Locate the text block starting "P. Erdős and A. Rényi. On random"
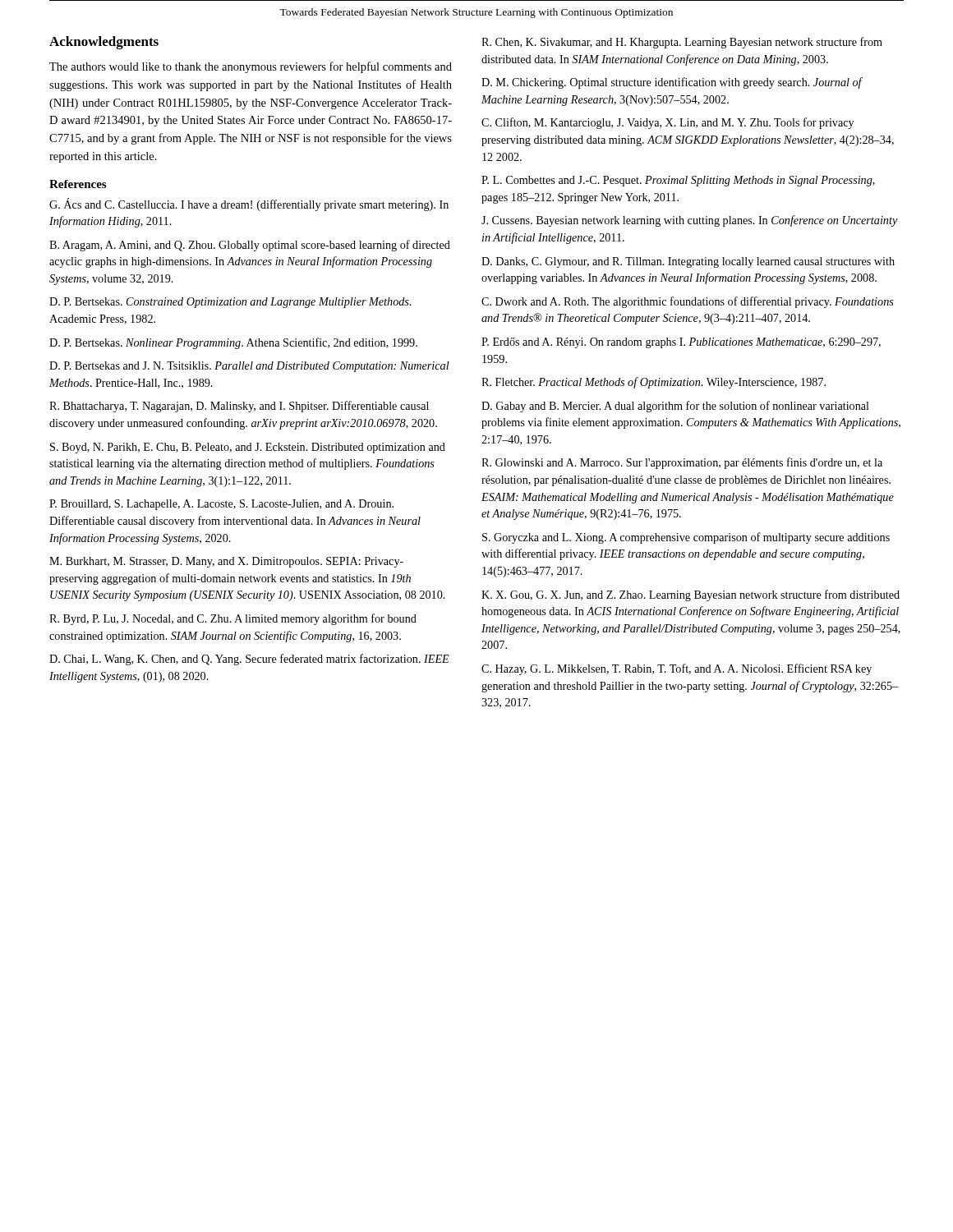Screen dimensions: 1232x953 coord(693,350)
